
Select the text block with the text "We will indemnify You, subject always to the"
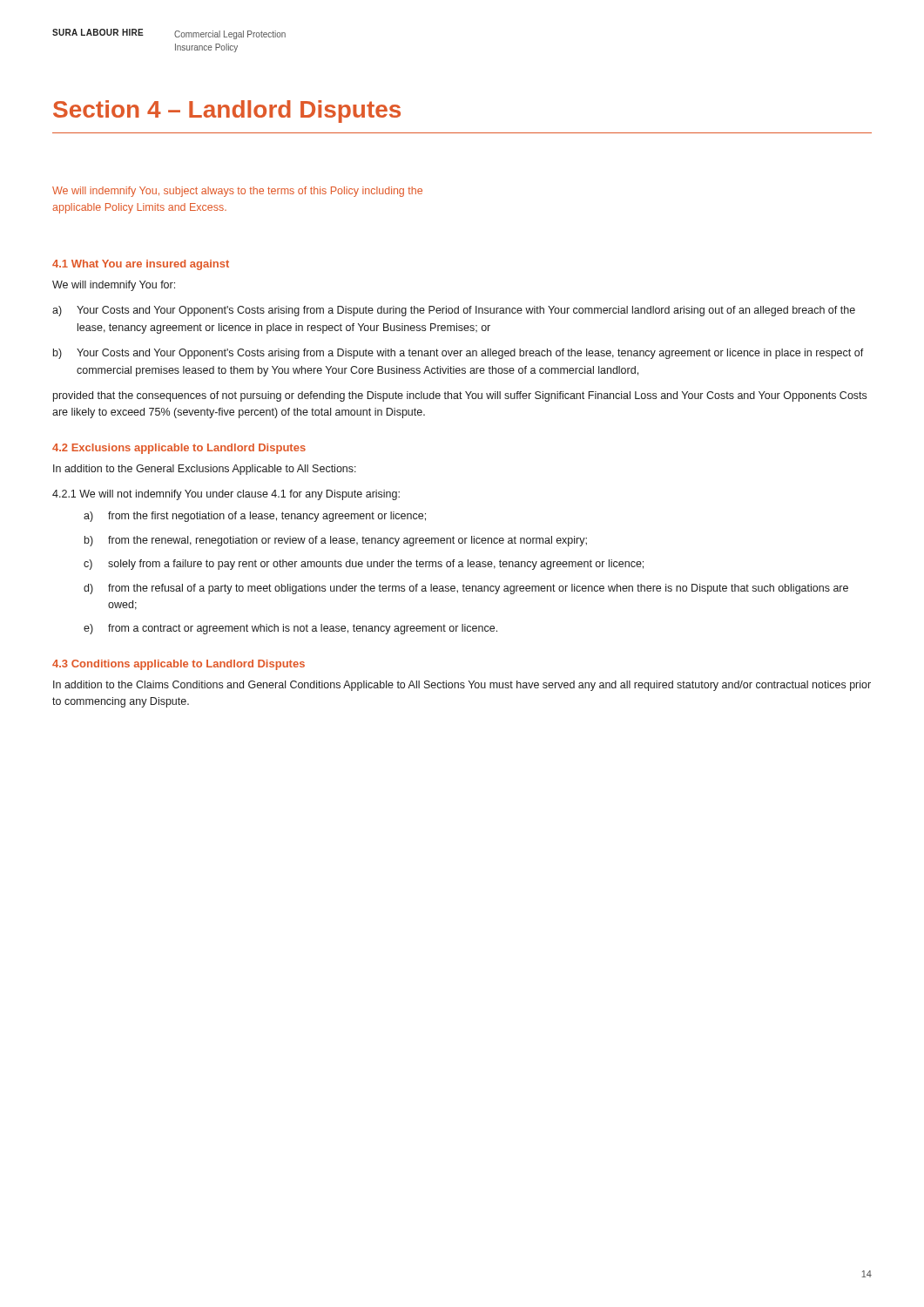238,199
